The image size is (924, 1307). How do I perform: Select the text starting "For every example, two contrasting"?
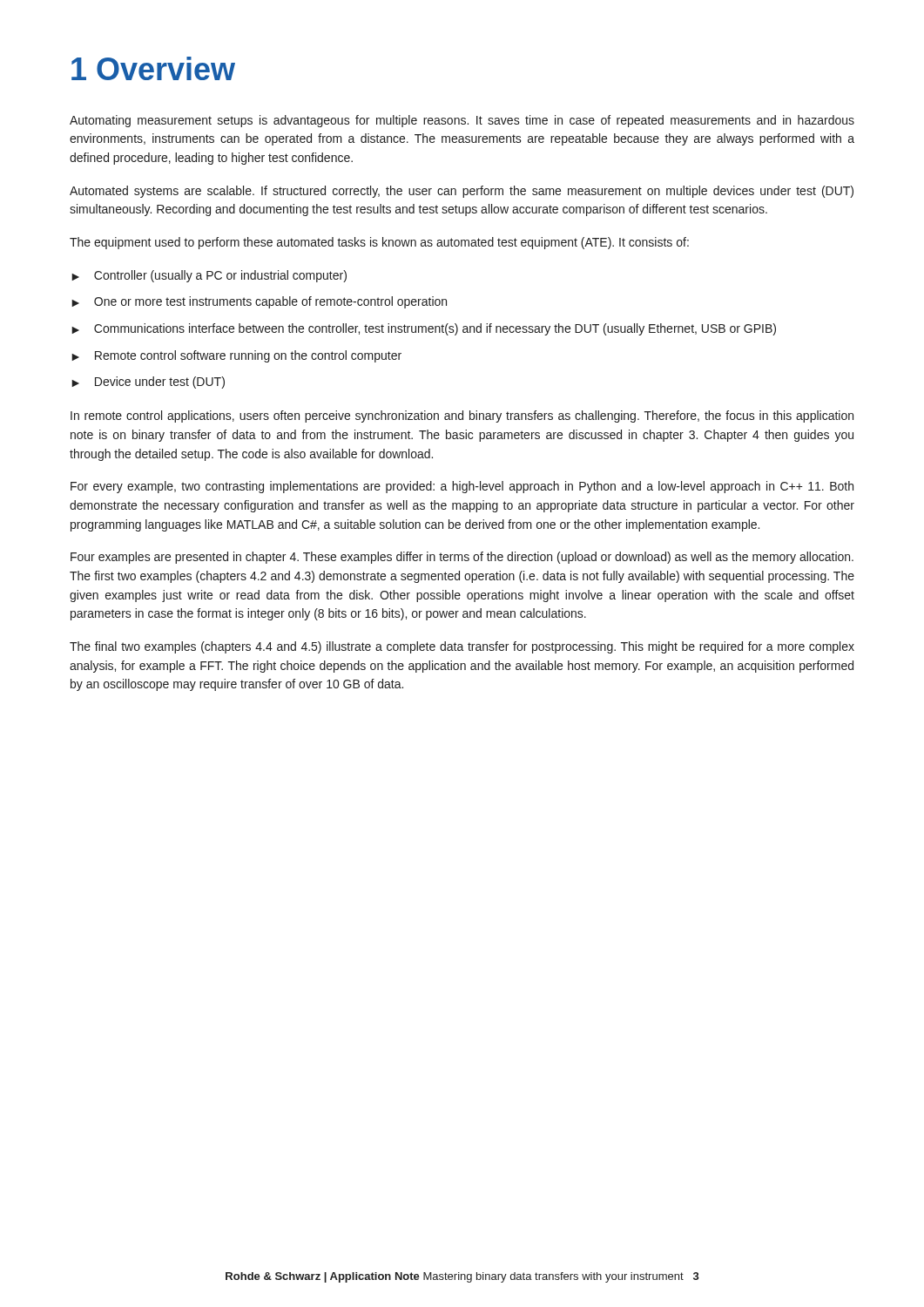pyautogui.click(x=462, y=505)
